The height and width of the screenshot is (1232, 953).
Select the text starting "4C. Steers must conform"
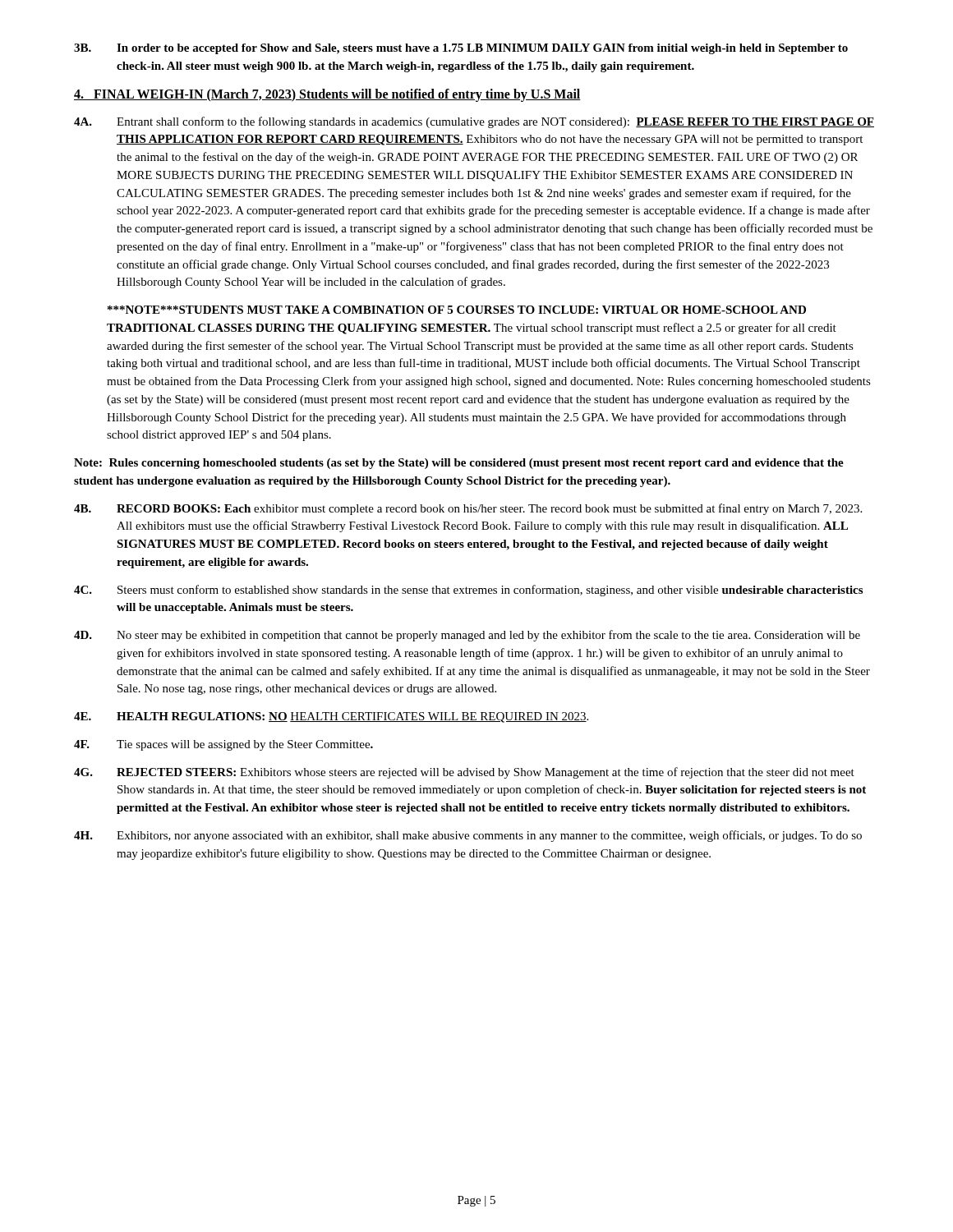pos(476,599)
